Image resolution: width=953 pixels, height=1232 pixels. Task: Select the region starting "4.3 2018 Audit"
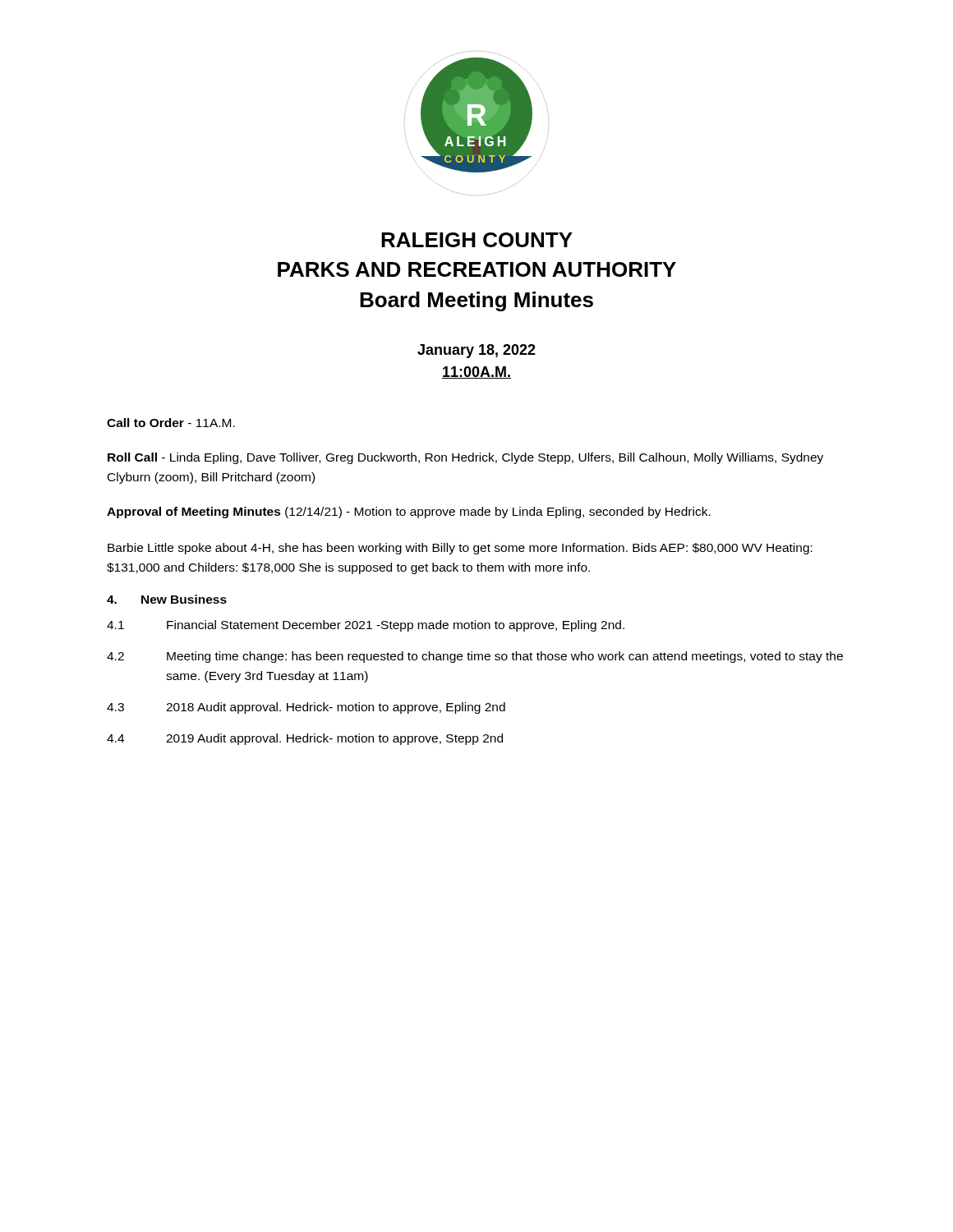pyautogui.click(x=476, y=707)
